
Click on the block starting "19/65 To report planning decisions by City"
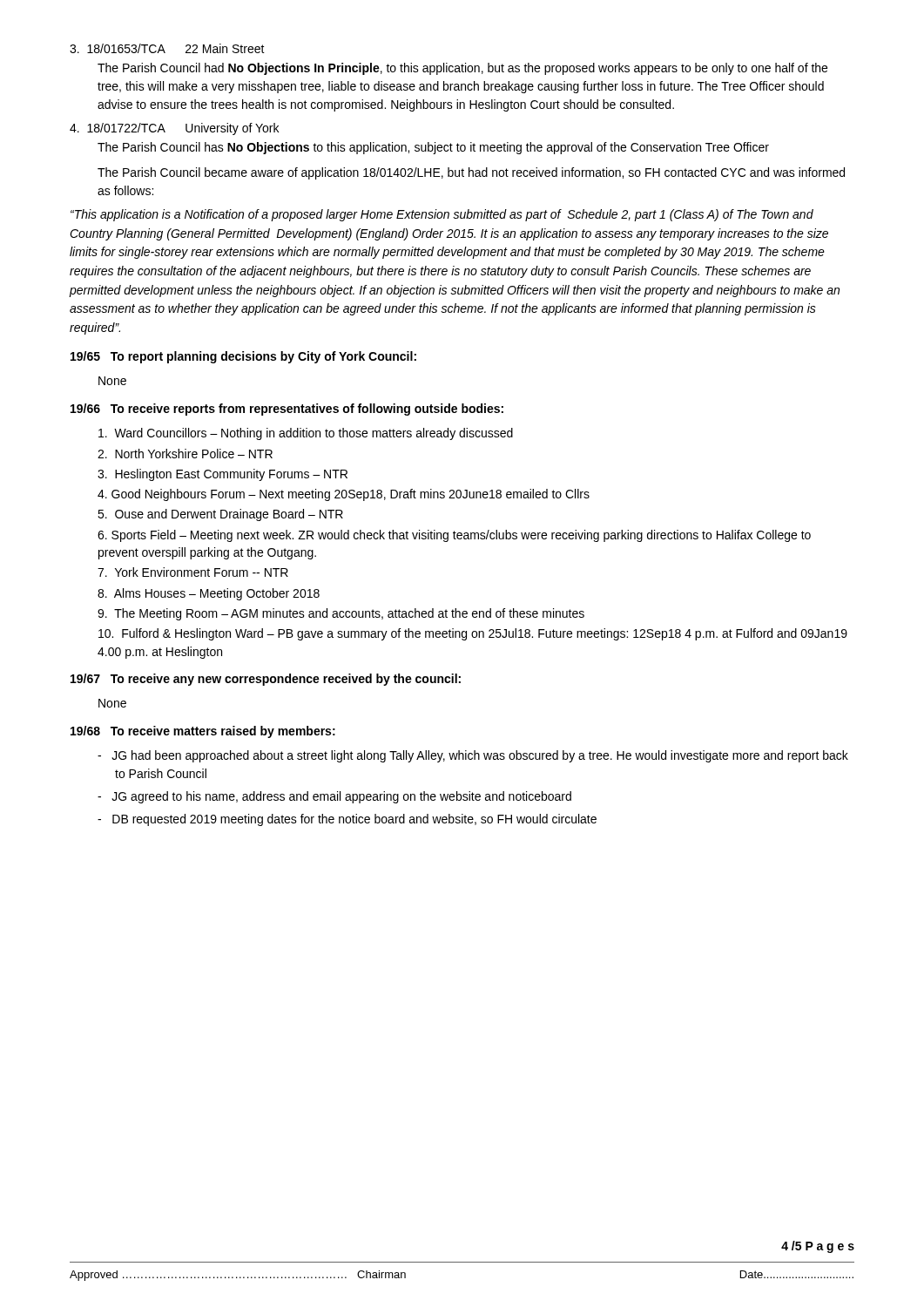243,356
